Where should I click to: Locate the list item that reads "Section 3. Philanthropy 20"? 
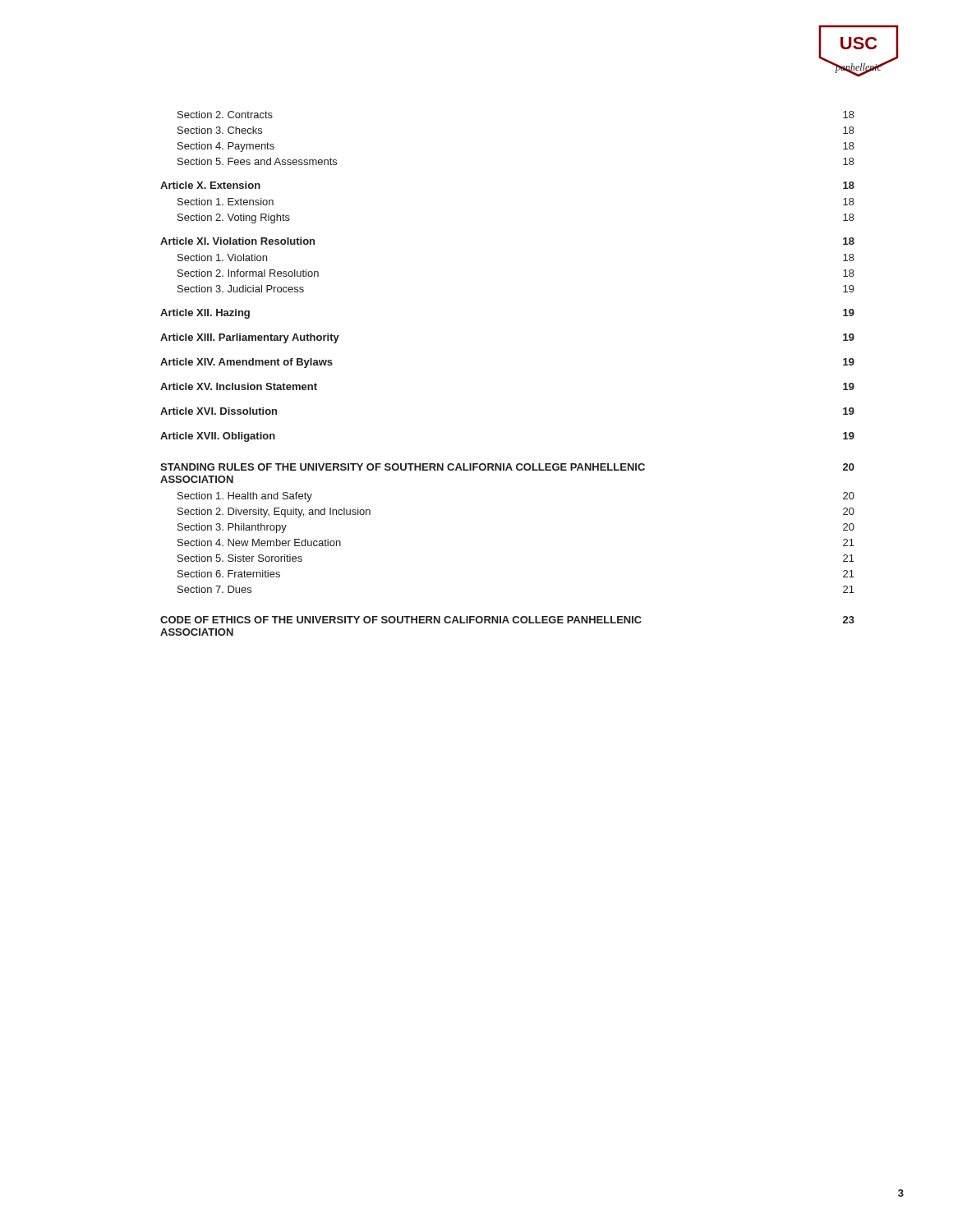click(x=230, y=528)
